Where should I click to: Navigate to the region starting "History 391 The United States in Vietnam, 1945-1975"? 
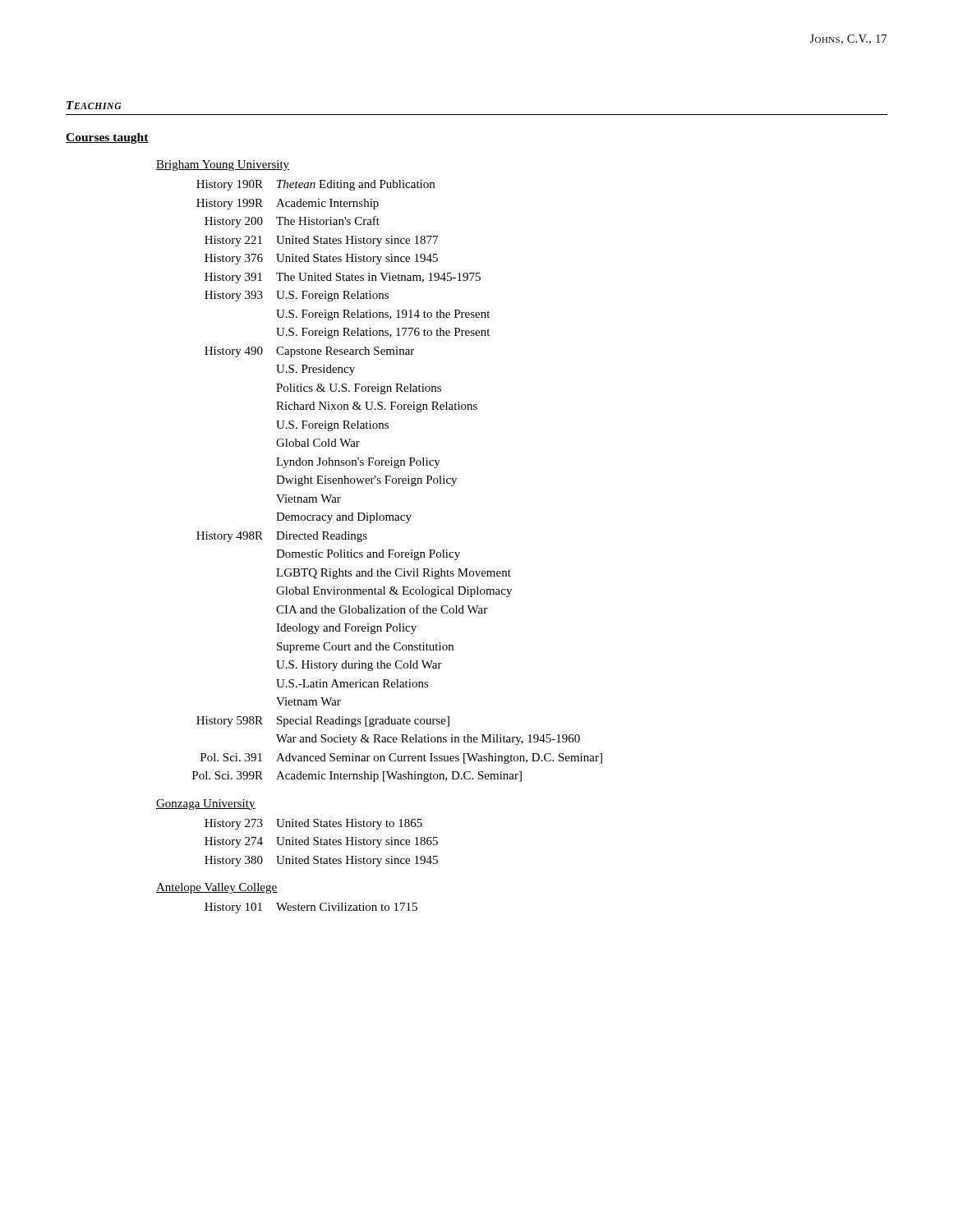click(319, 277)
